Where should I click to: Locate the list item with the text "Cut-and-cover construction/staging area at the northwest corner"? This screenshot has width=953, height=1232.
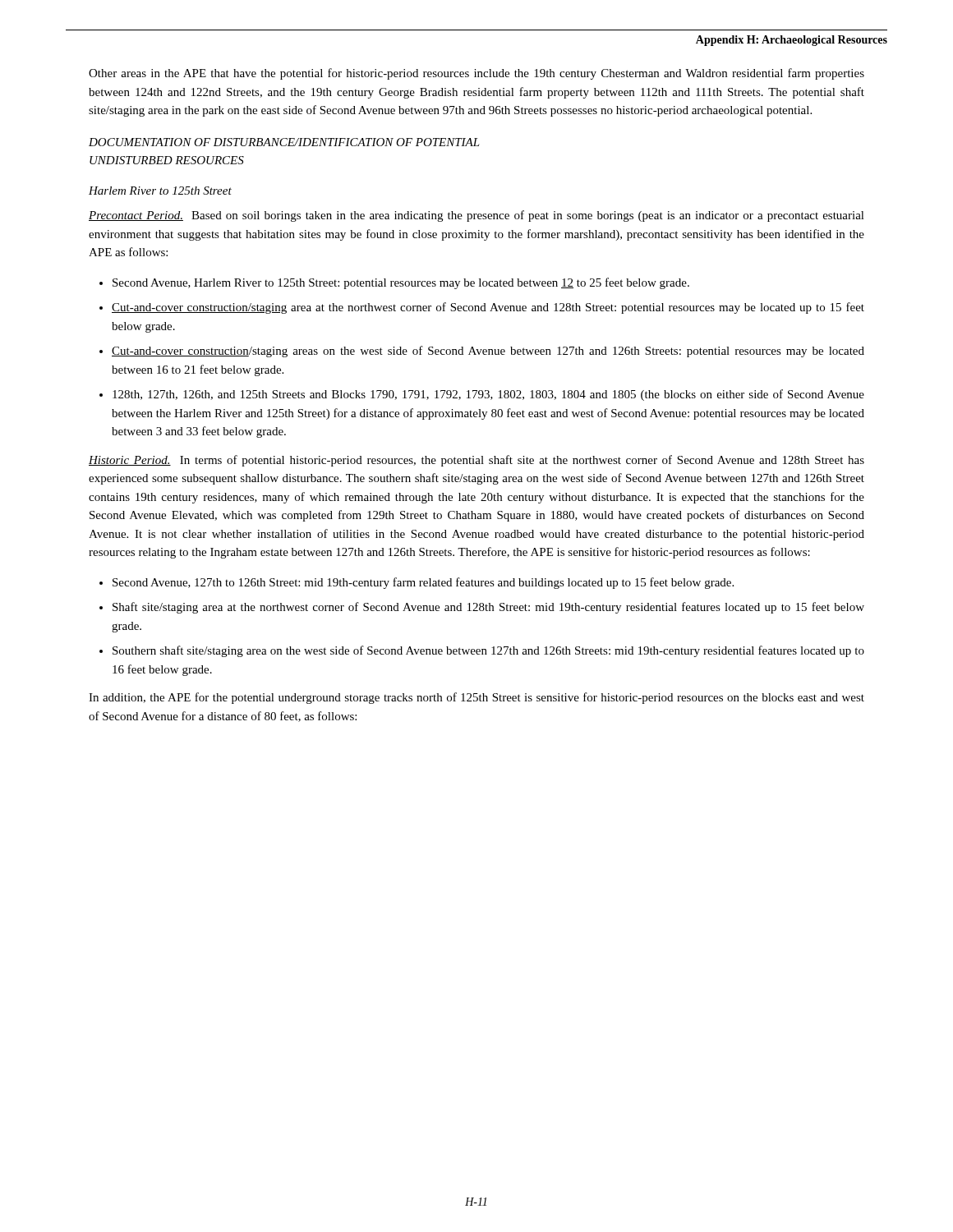488,316
